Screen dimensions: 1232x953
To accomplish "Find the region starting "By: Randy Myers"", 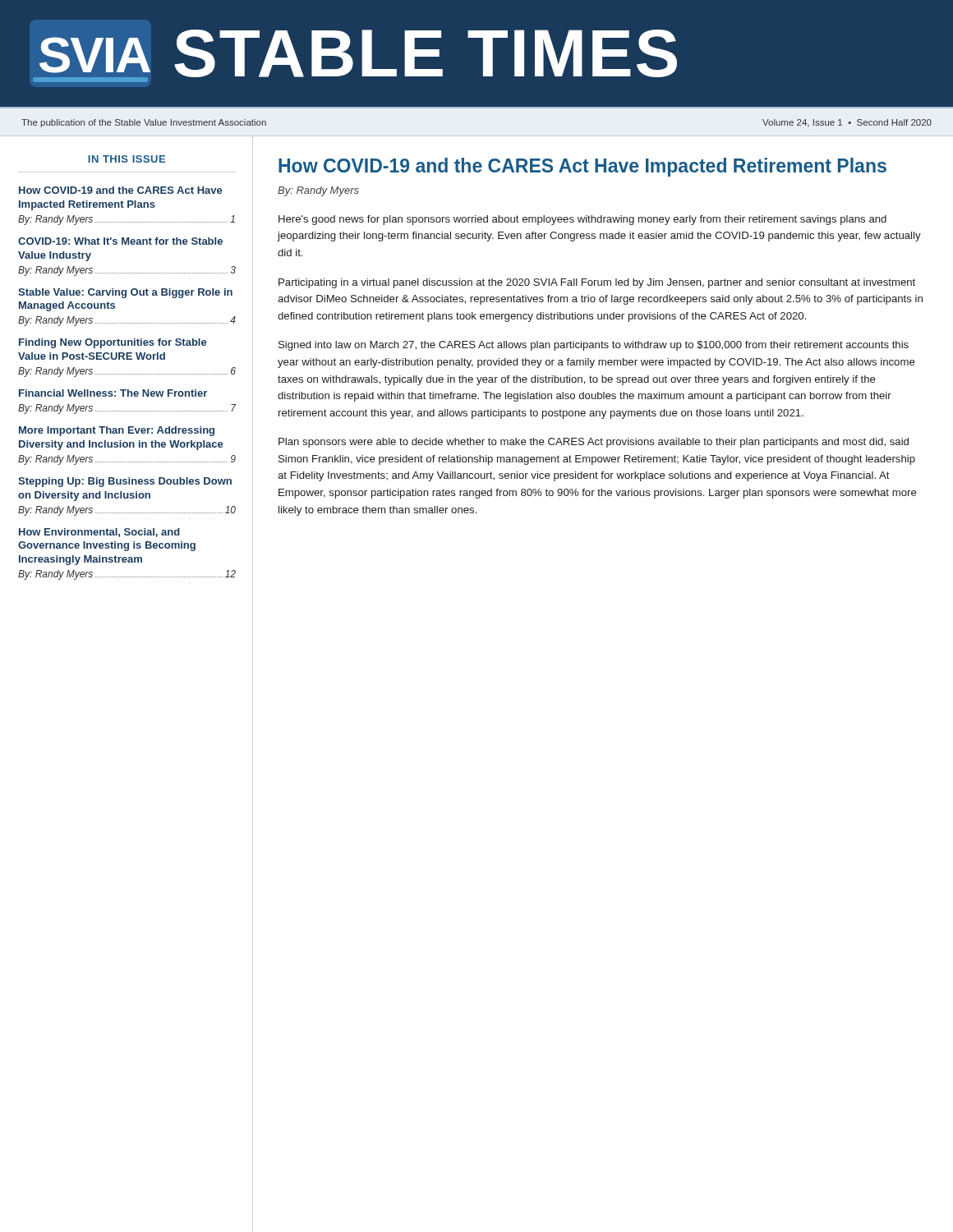I will 318,190.
